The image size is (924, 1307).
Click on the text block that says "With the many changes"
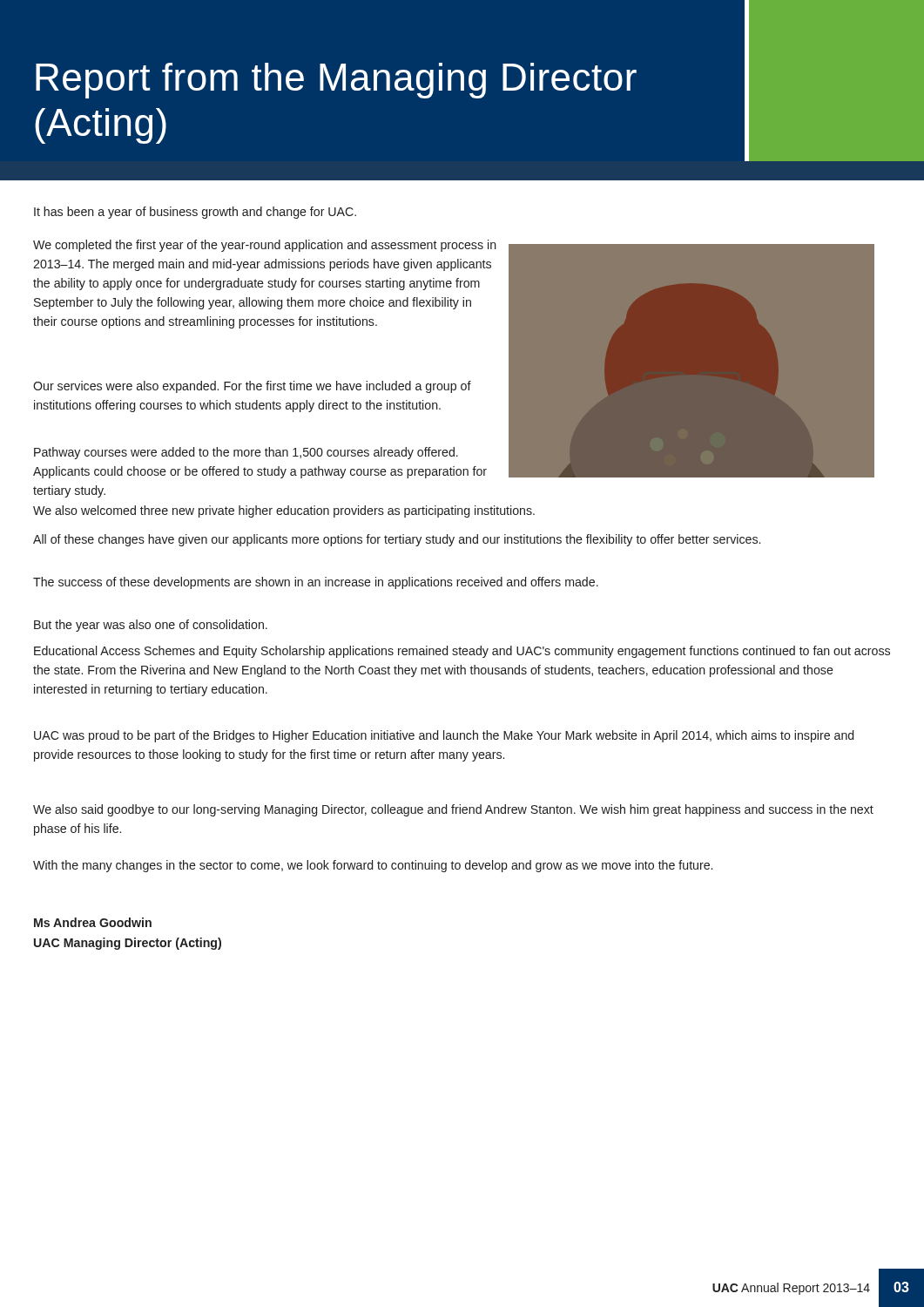click(x=373, y=865)
